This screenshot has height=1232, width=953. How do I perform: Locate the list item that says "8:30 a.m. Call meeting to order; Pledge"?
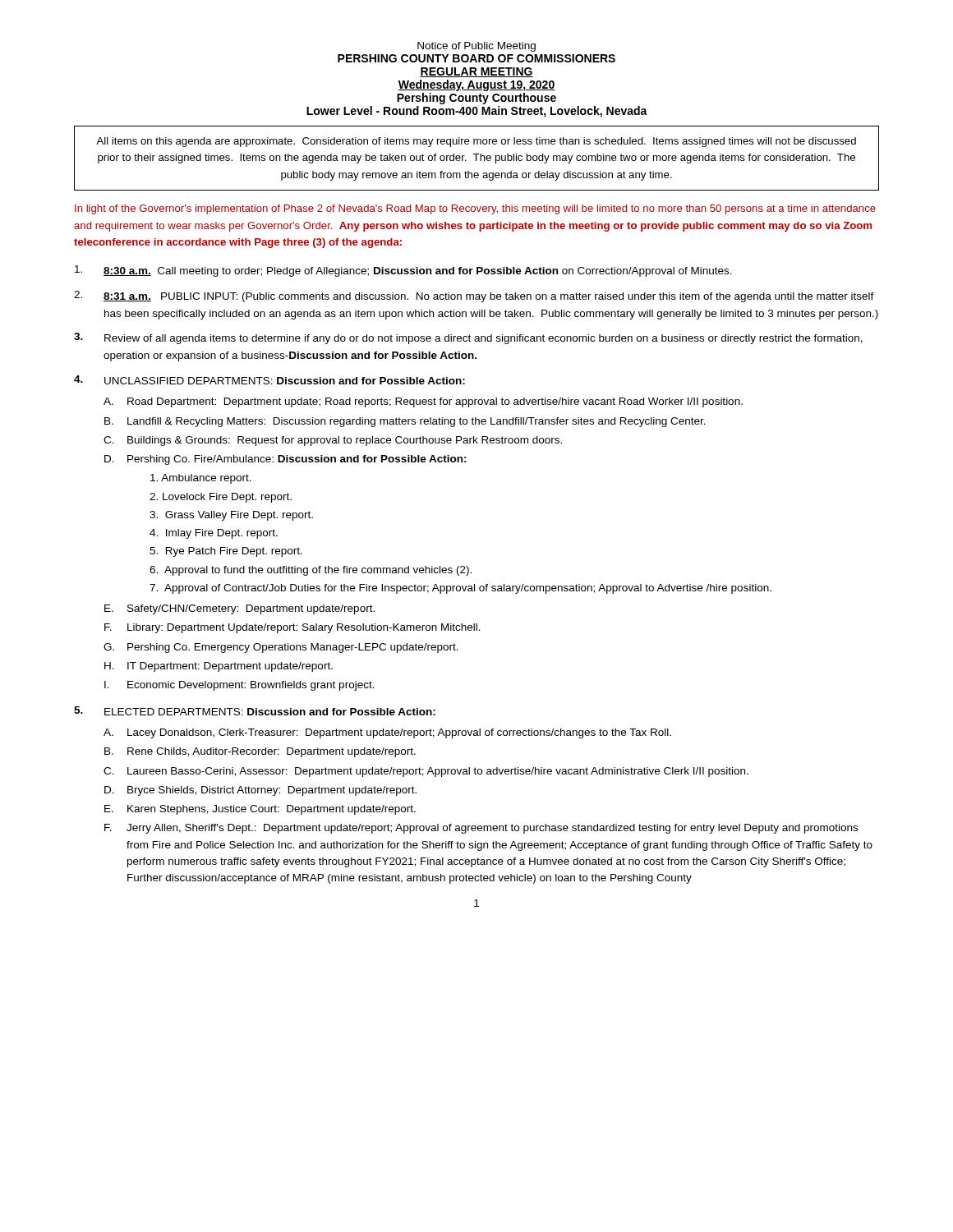476,271
